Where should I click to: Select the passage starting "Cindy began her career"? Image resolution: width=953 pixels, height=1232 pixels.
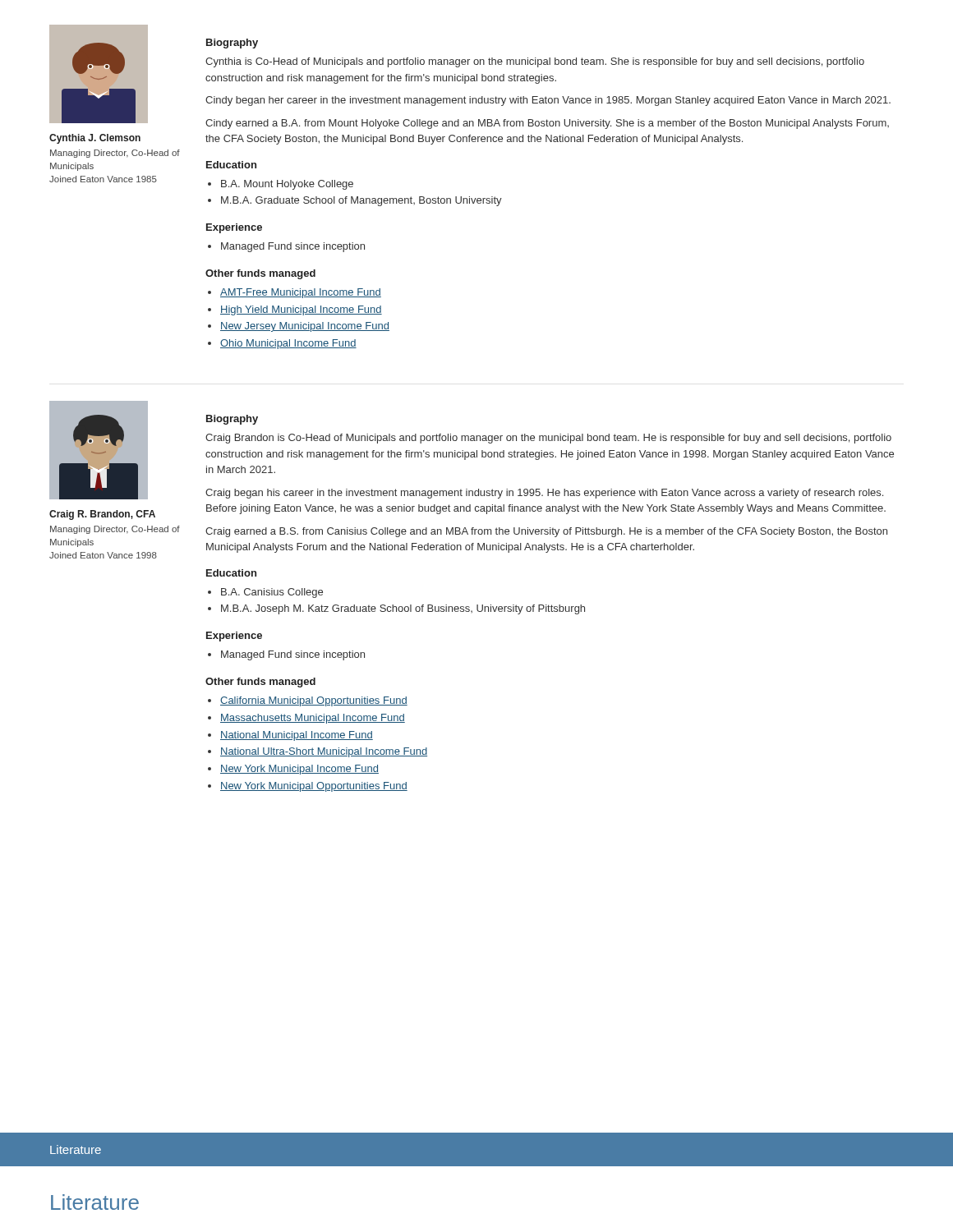point(548,100)
